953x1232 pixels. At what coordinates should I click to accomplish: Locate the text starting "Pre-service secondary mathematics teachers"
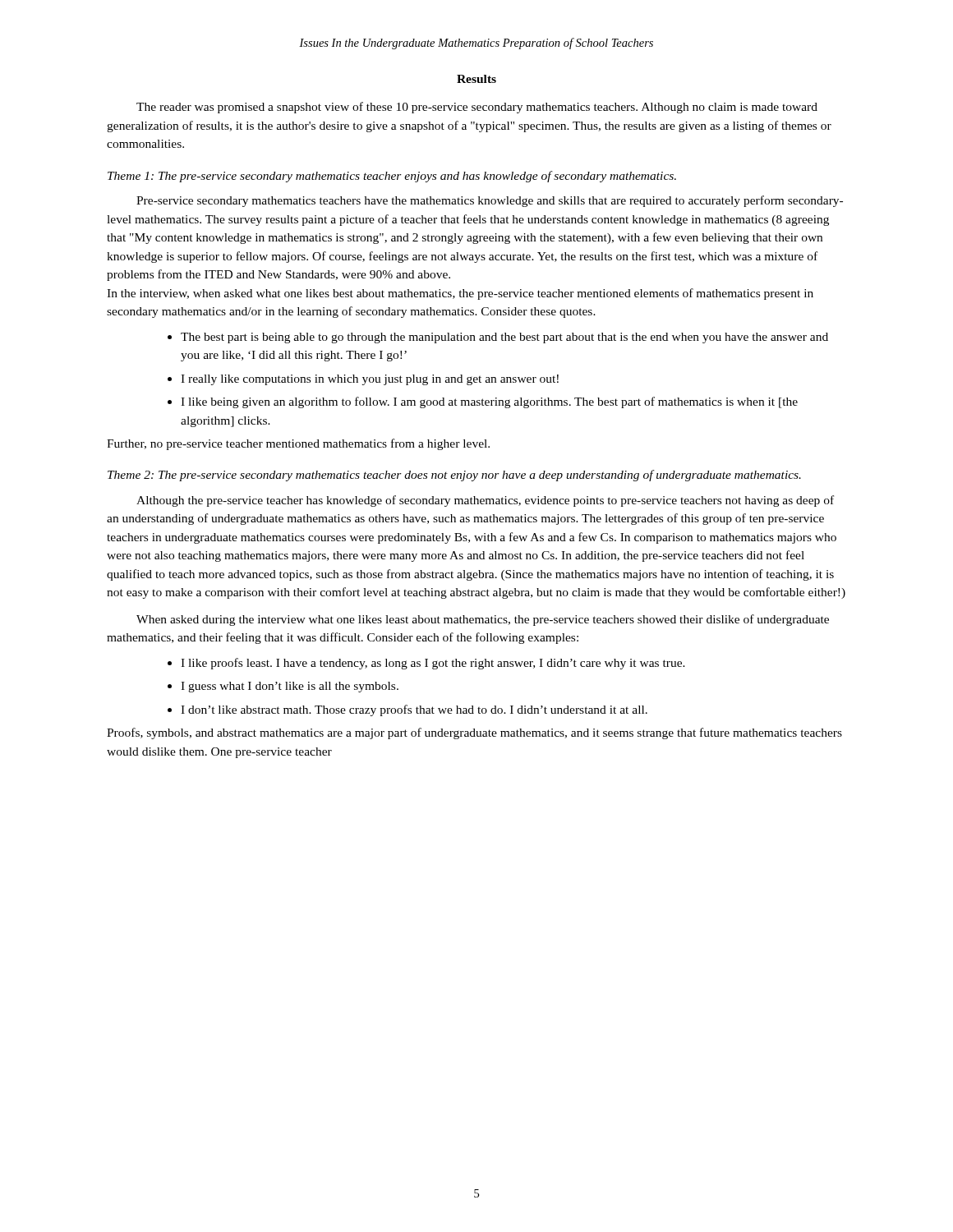[x=475, y=237]
